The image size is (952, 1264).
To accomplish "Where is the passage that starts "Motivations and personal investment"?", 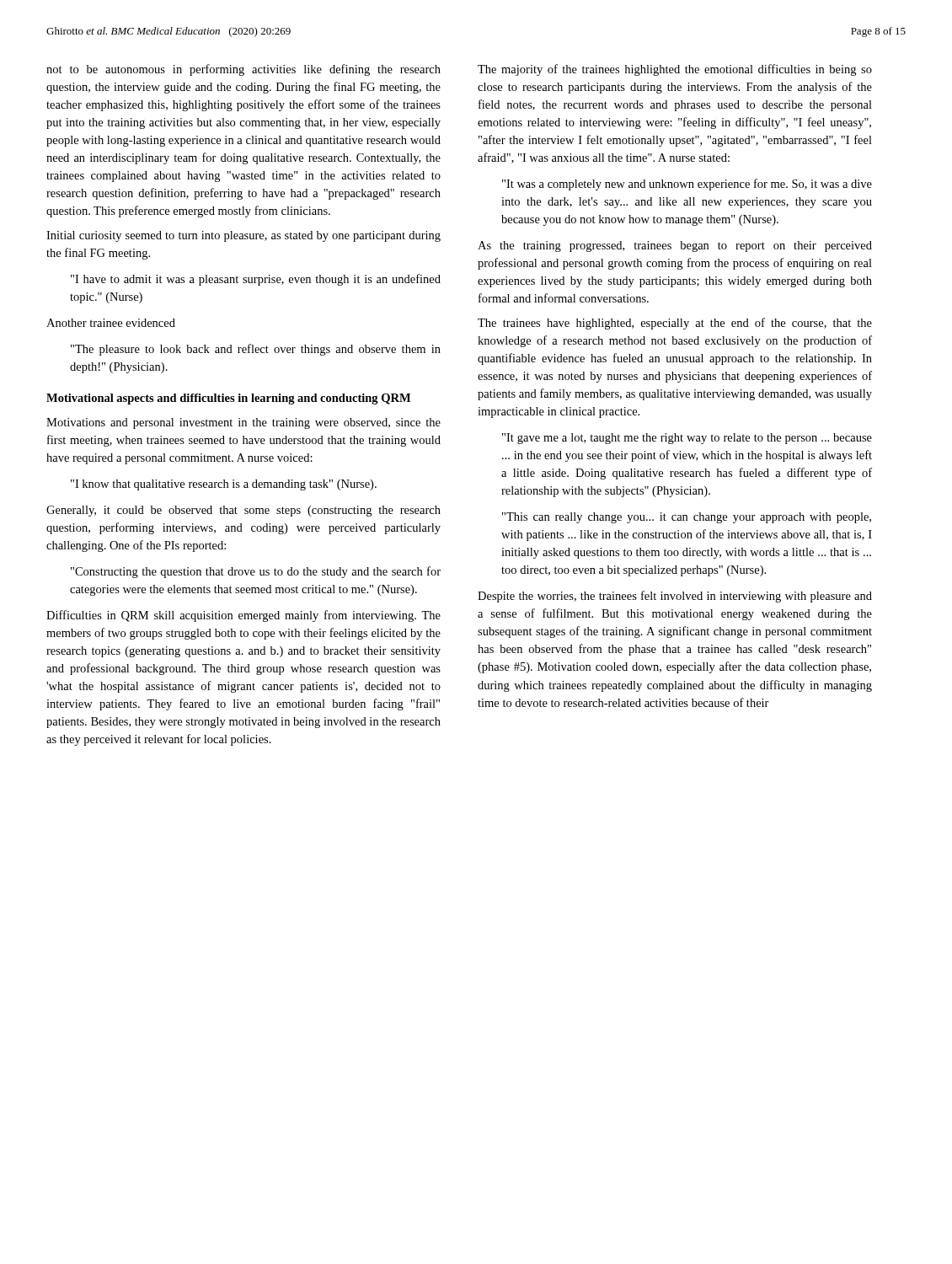I will tap(243, 440).
